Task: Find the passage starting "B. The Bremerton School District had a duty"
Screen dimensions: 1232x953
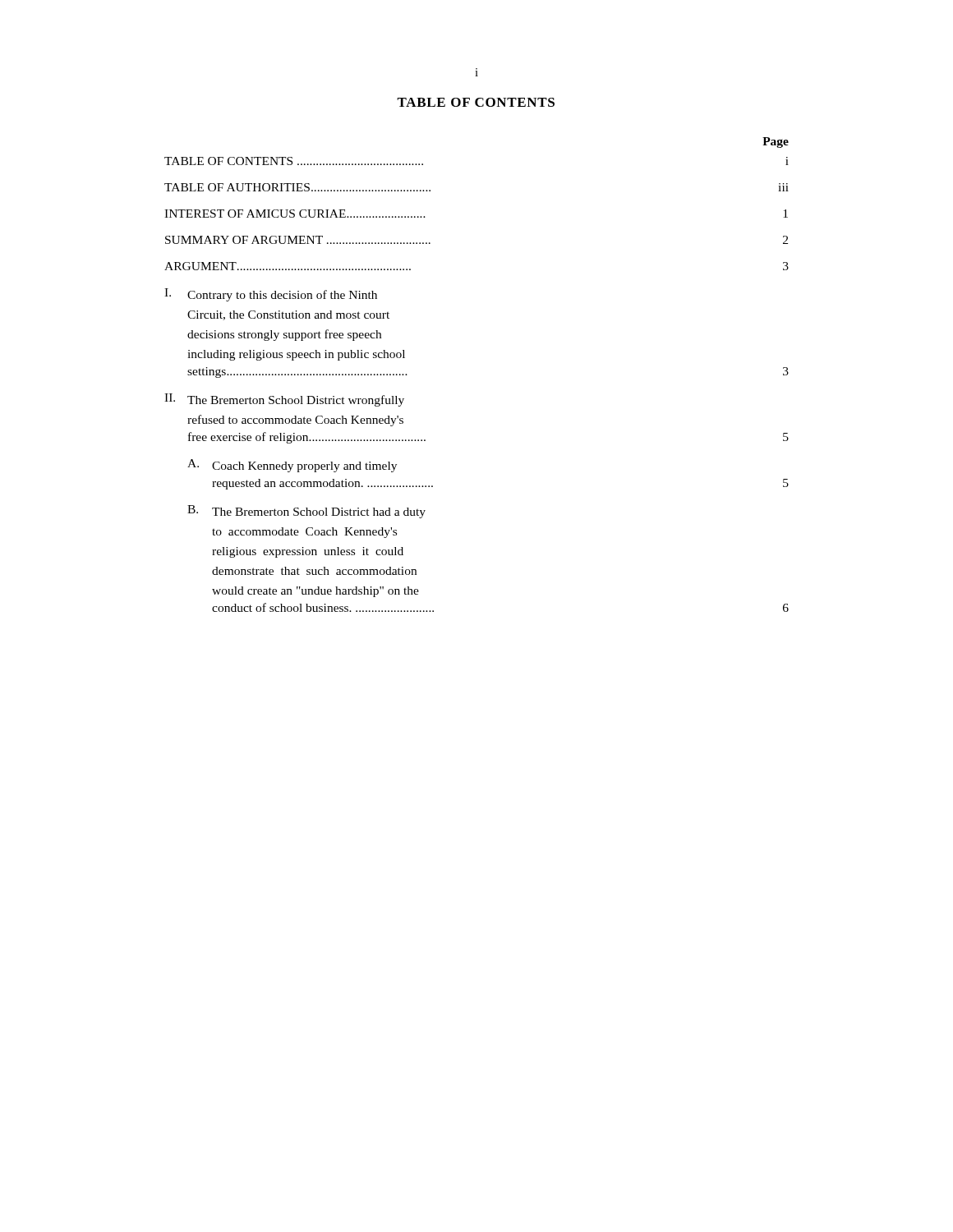Action: (306, 512)
